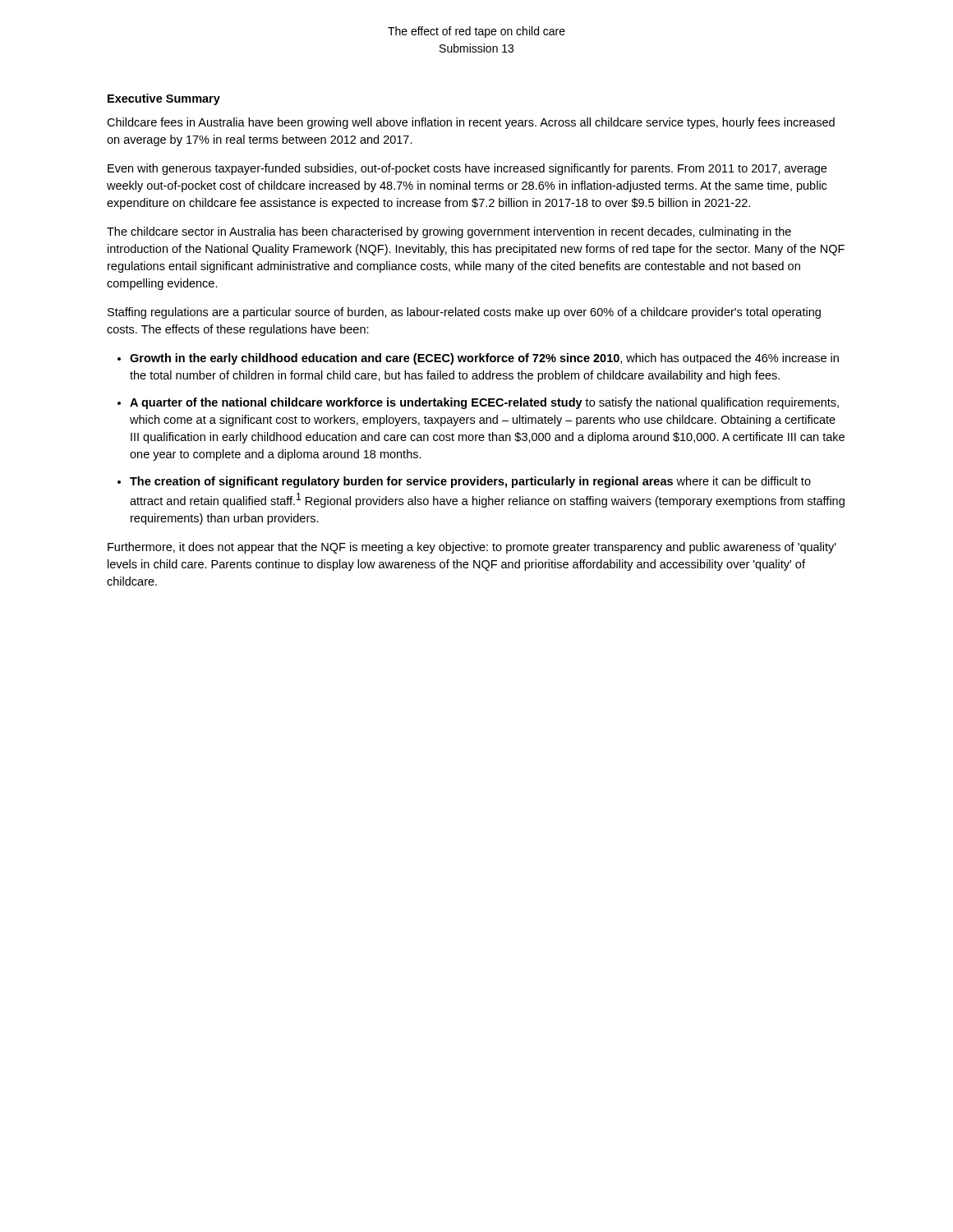Find the list item that says "A quarter of"

pos(487,429)
